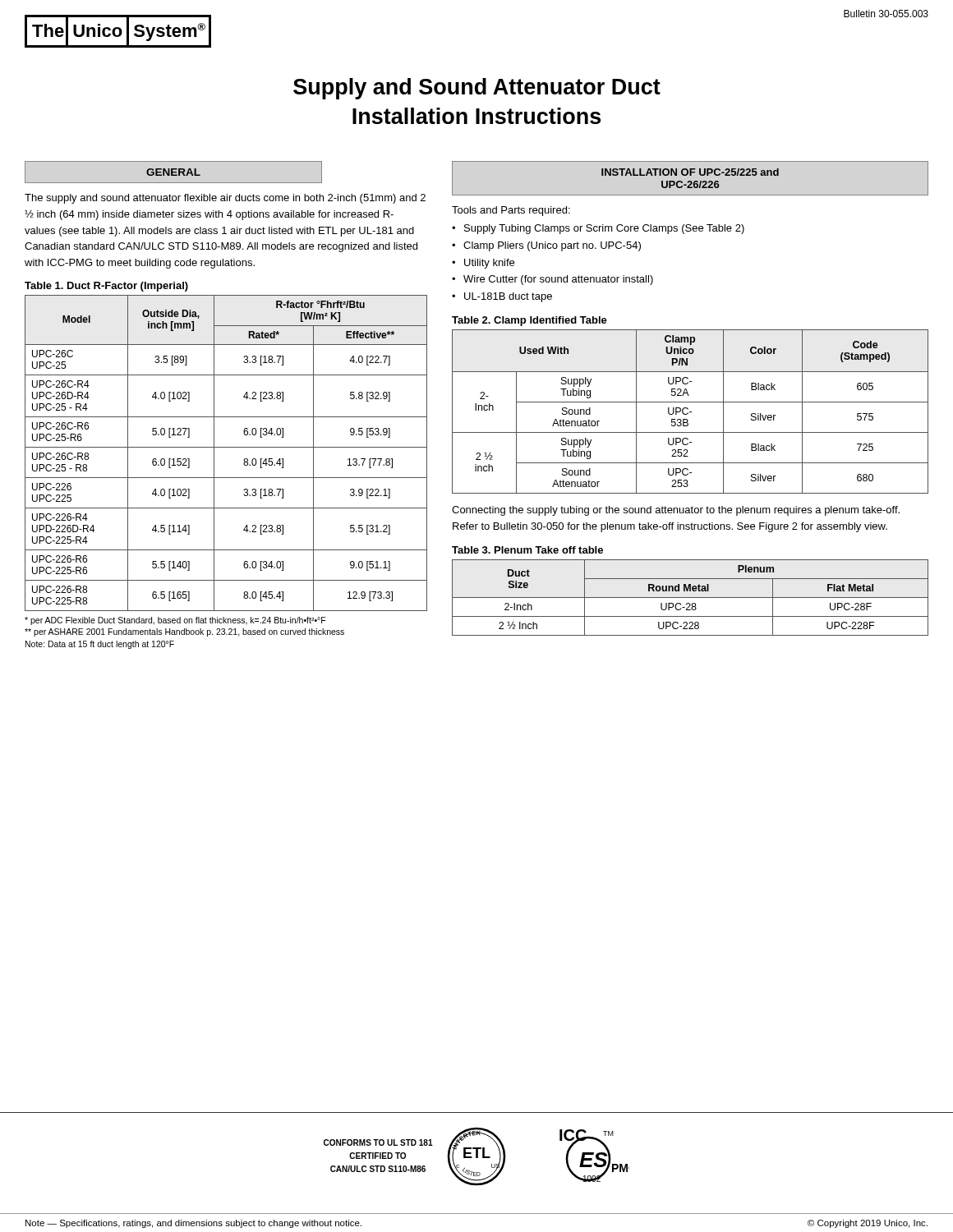Select the table that reads "4.5 [114]"
Screen dimensions: 1232x953
point(226,453)
